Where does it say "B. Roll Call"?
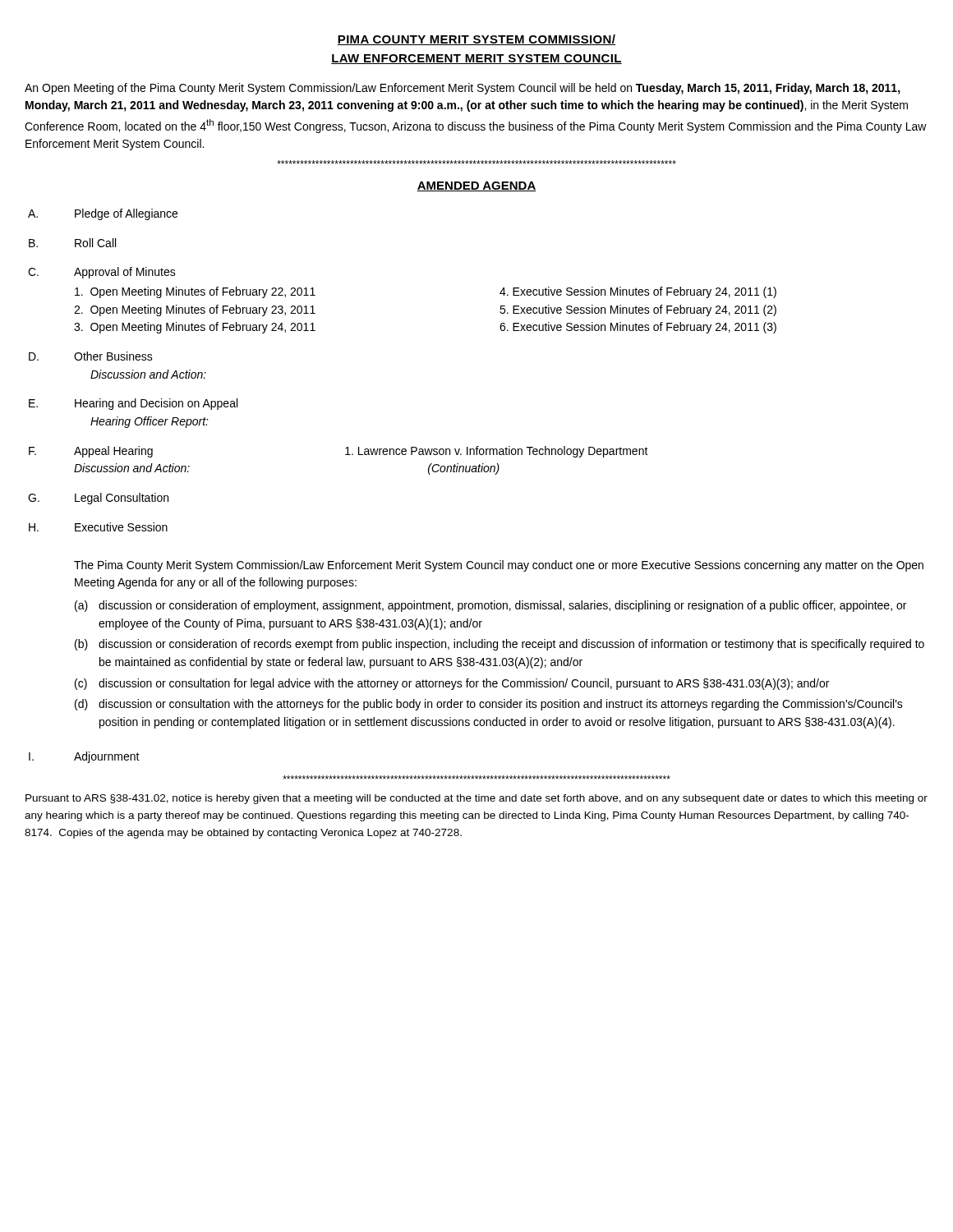Image resolution: width=953 pixels, height=1232 pixels. (x=72, y=243)
